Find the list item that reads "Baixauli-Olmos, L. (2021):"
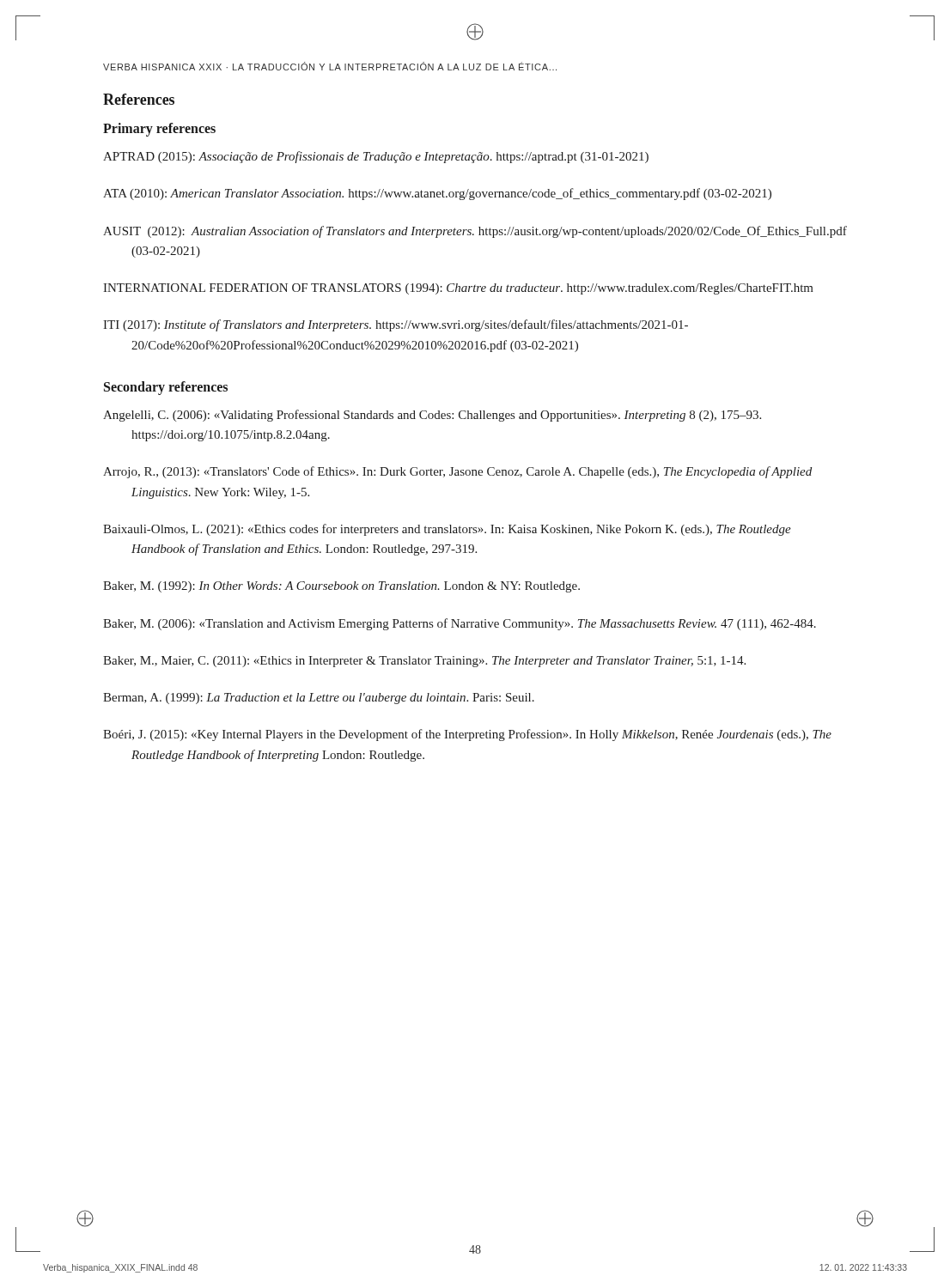The width and height of the screenshot is (950, 1288). [x=475, y=539]
